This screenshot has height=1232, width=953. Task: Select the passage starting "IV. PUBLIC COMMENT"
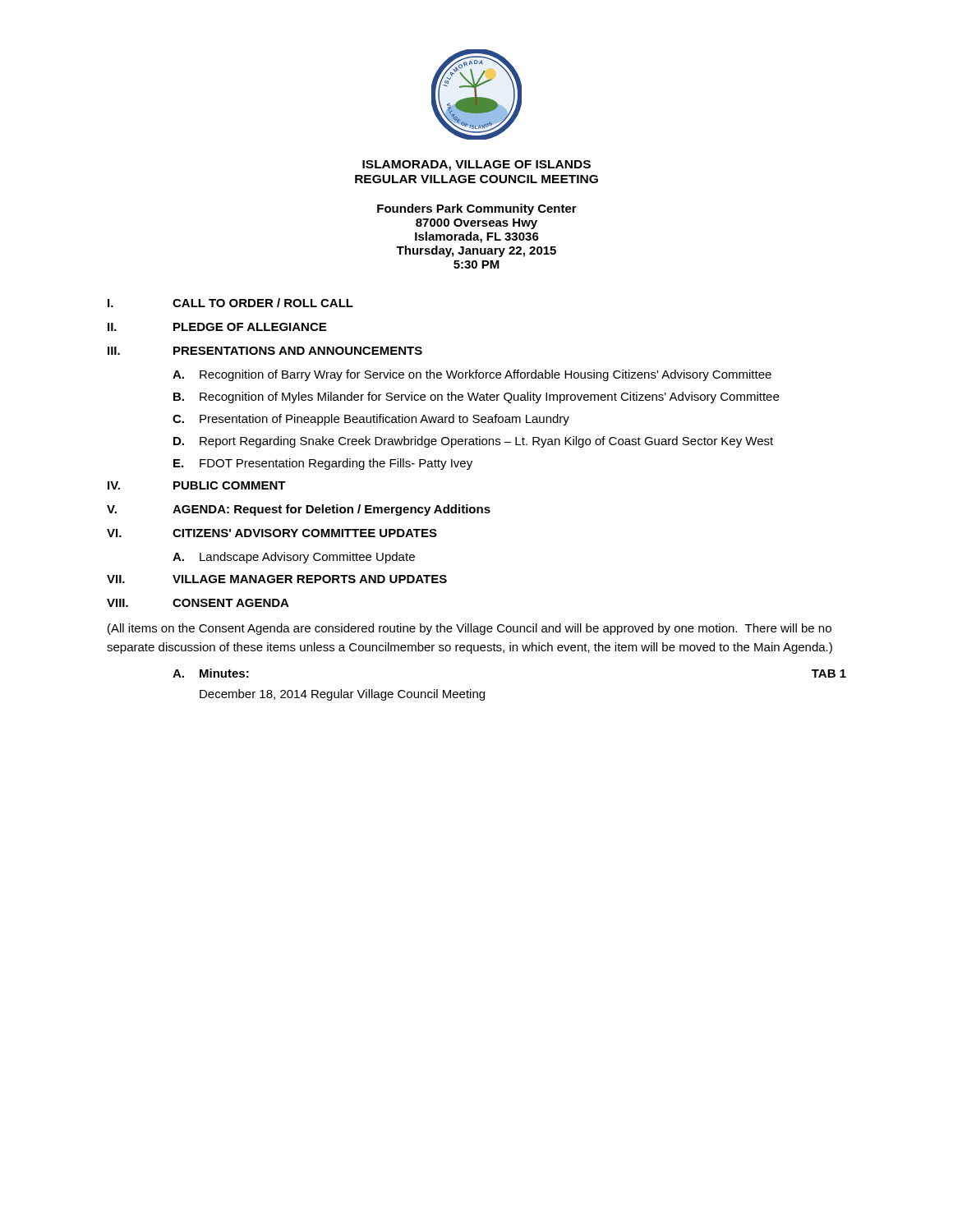[x=197, y=485]
